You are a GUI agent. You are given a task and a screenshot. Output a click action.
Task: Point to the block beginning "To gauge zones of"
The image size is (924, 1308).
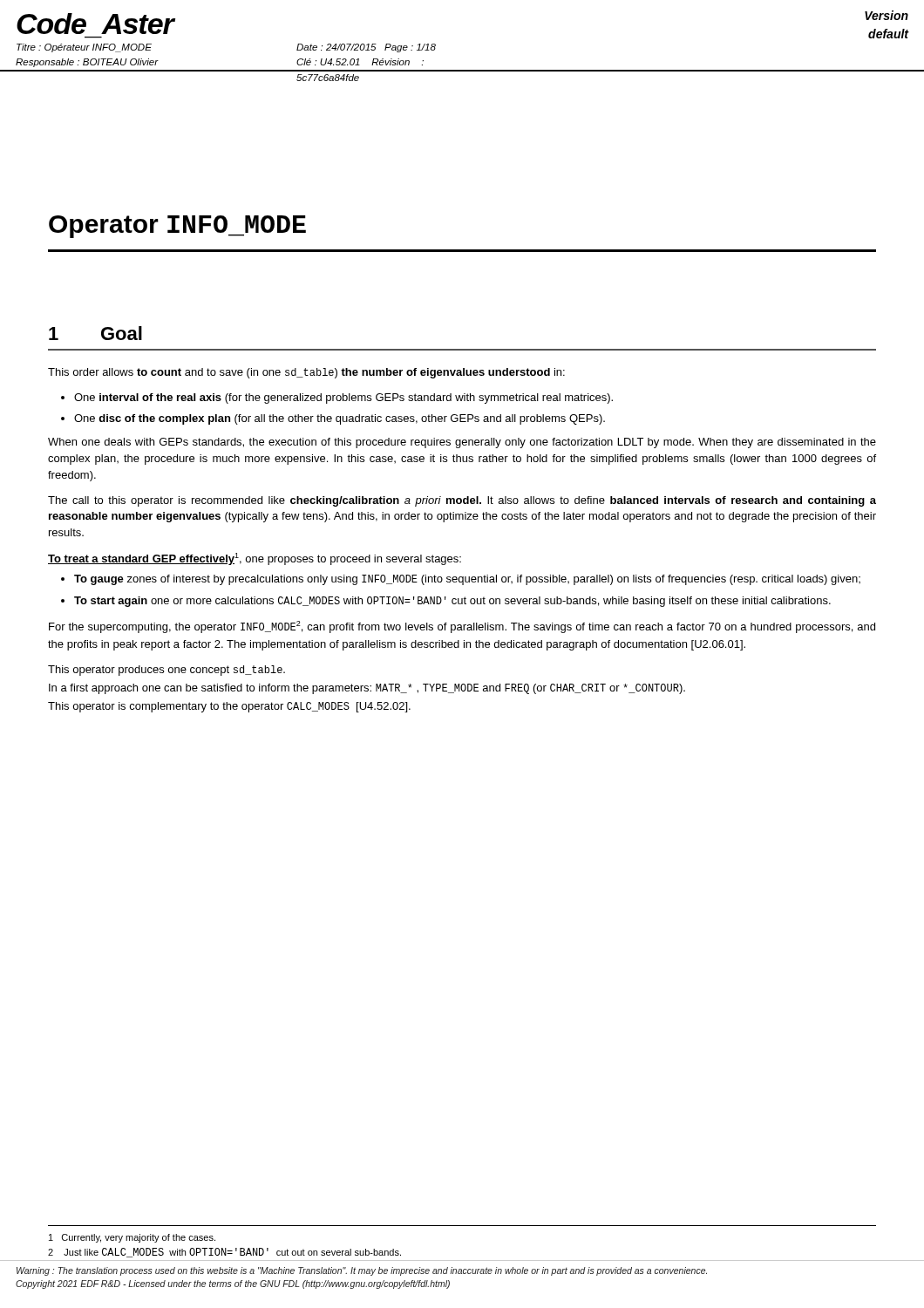468,579
